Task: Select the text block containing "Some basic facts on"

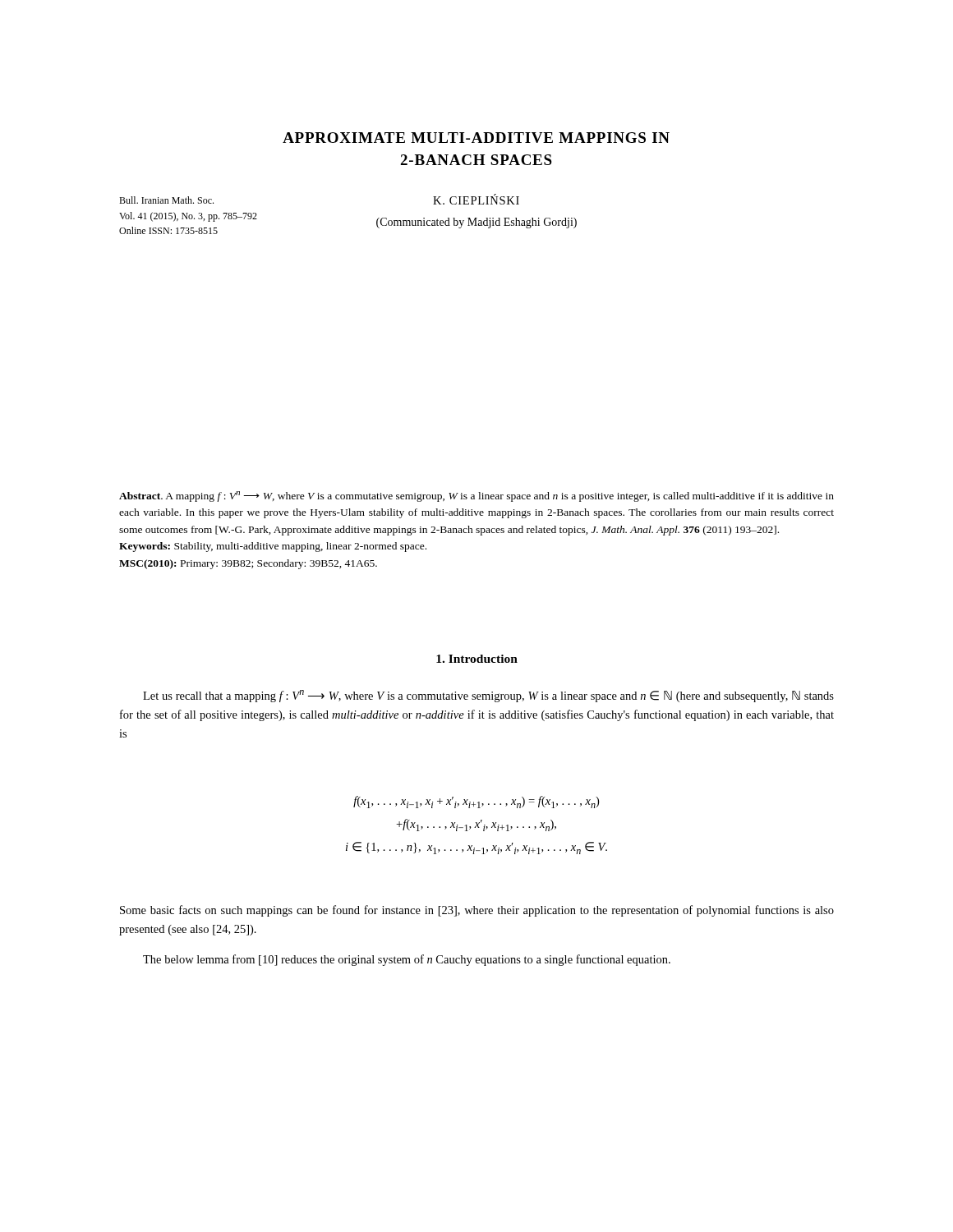Action: [x=476, y=919]
